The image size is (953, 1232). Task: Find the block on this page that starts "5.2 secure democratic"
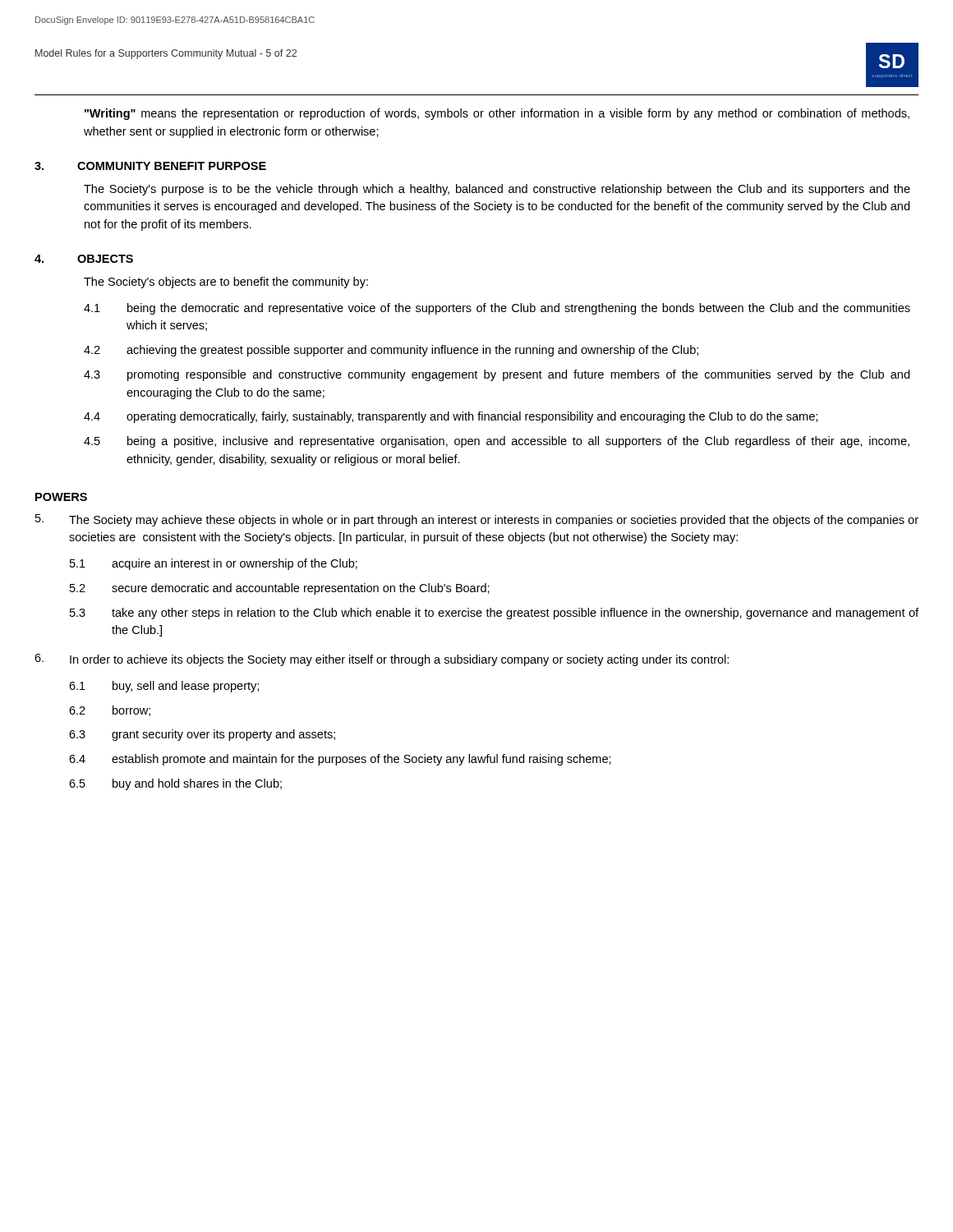tap(494, 589)
